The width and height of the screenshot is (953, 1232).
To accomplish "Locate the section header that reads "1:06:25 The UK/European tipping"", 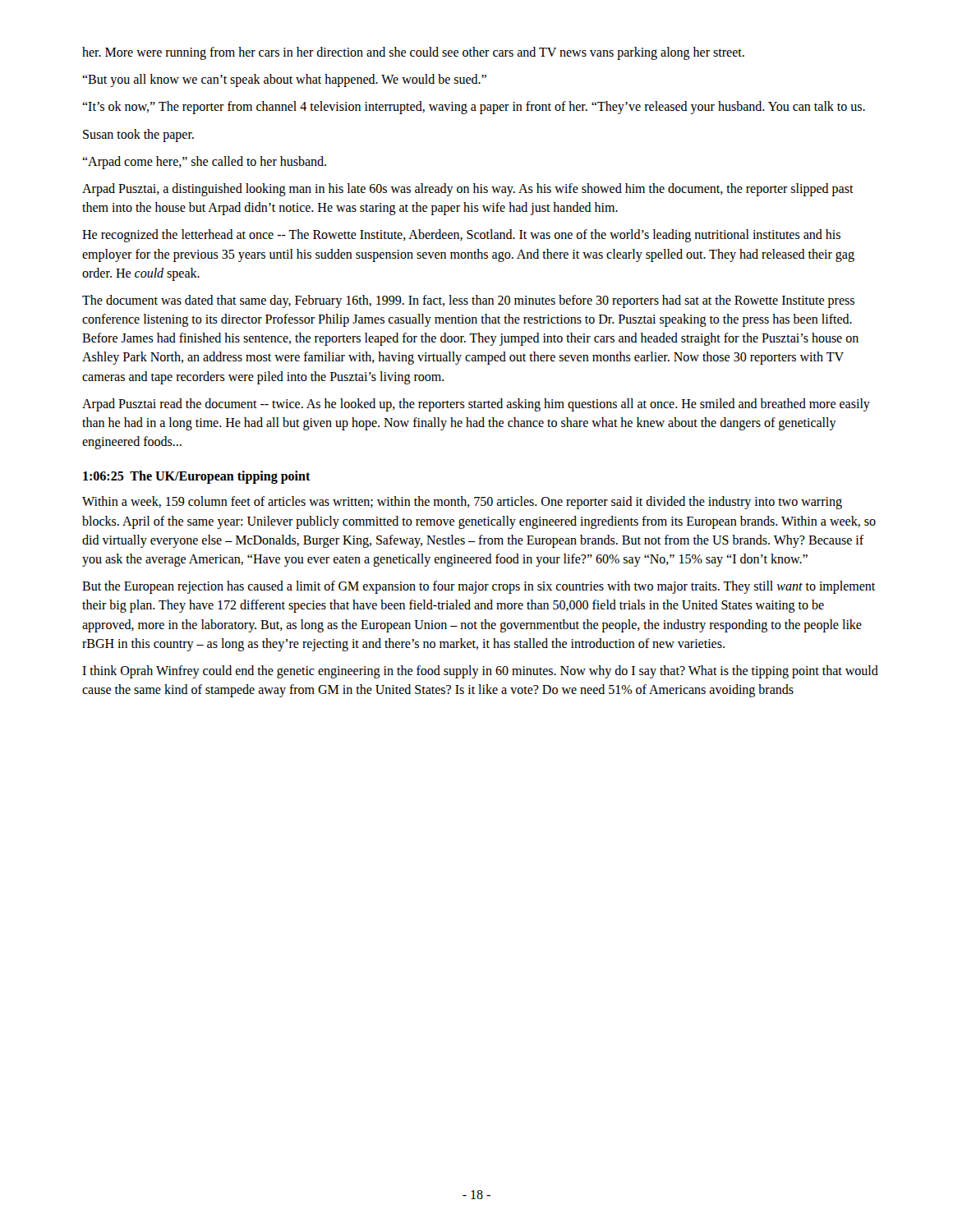I will pos(196,476).
